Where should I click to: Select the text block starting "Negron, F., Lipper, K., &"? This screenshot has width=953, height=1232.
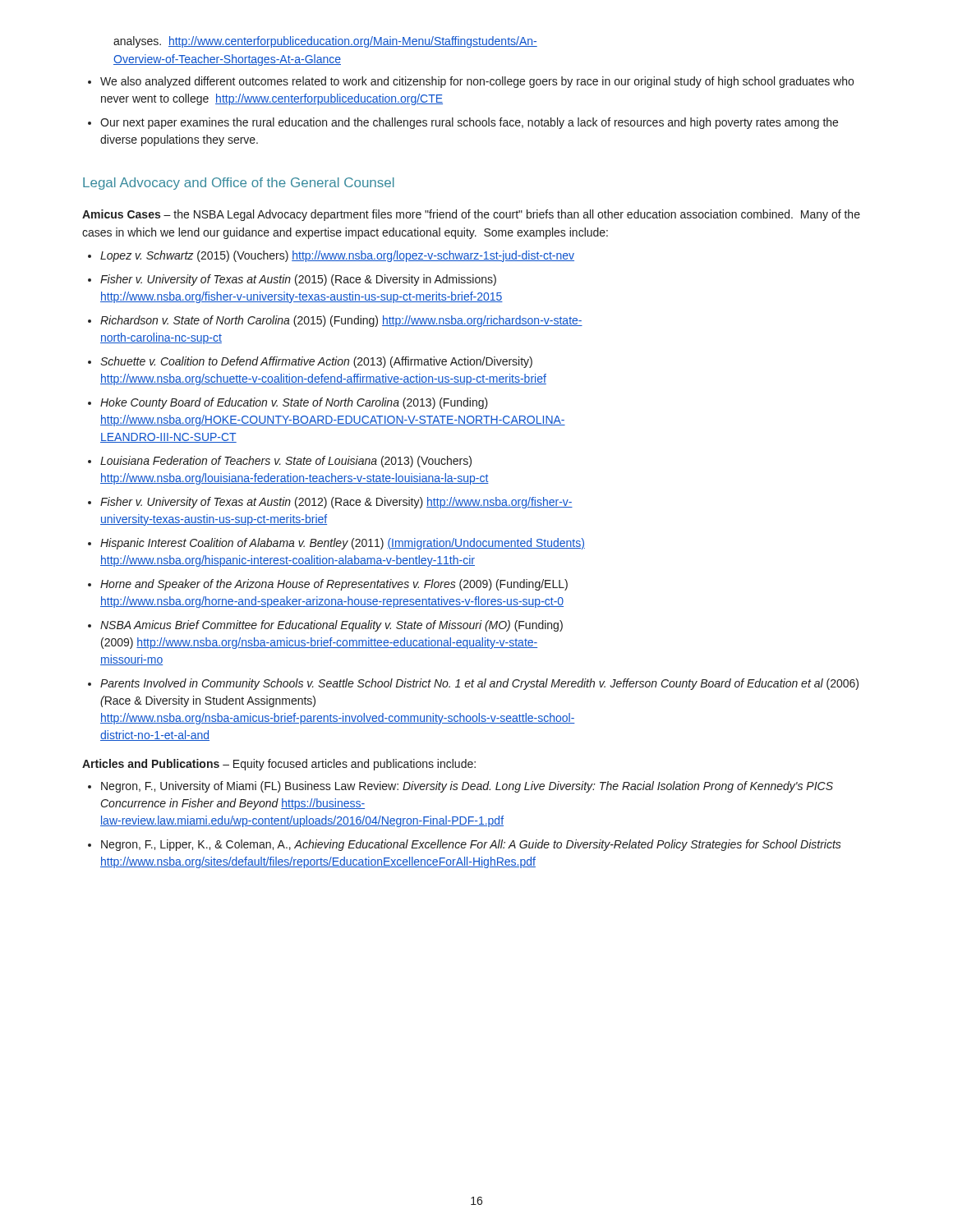(471, 853)
